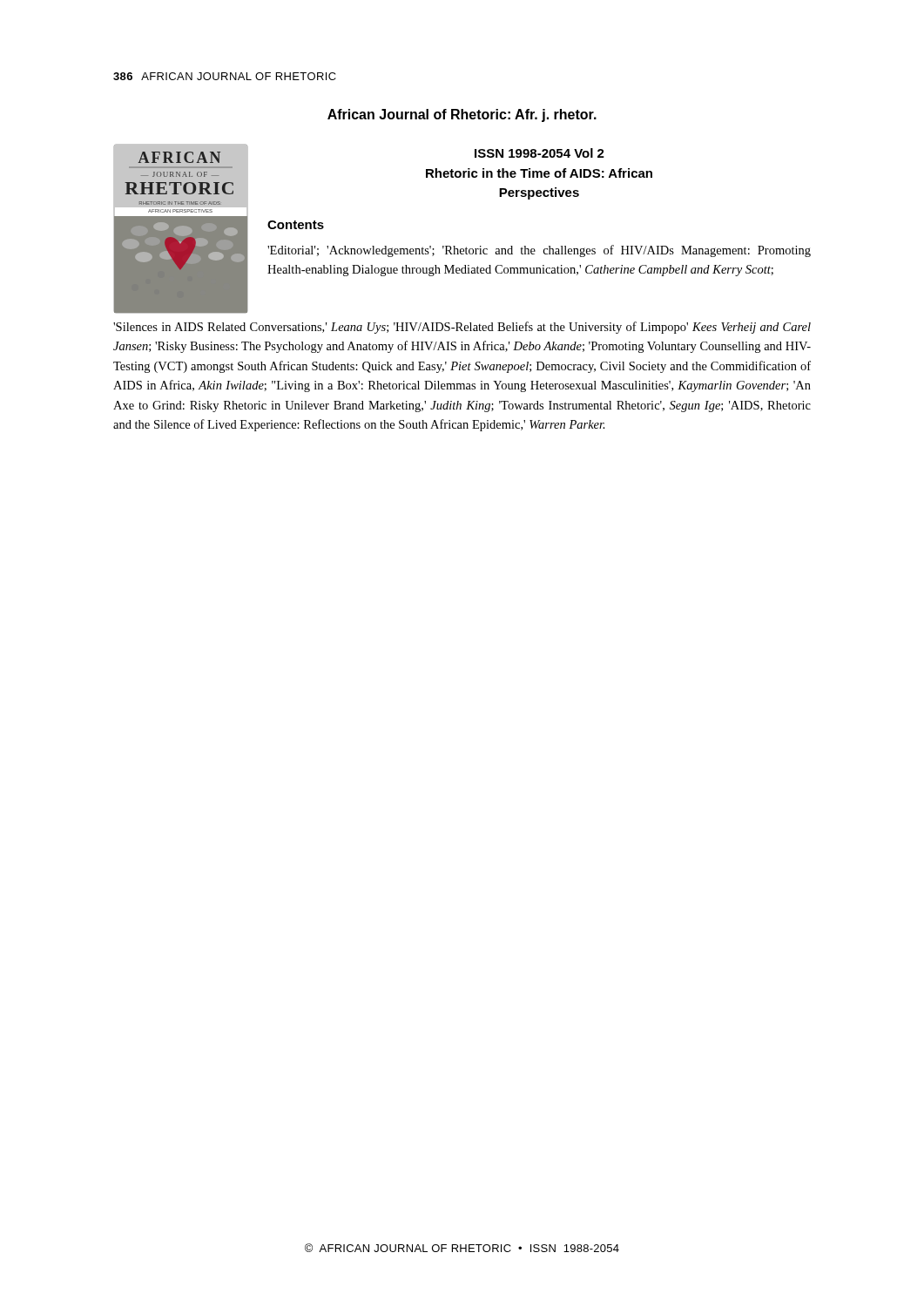Click on the logo

pos(181,229)
